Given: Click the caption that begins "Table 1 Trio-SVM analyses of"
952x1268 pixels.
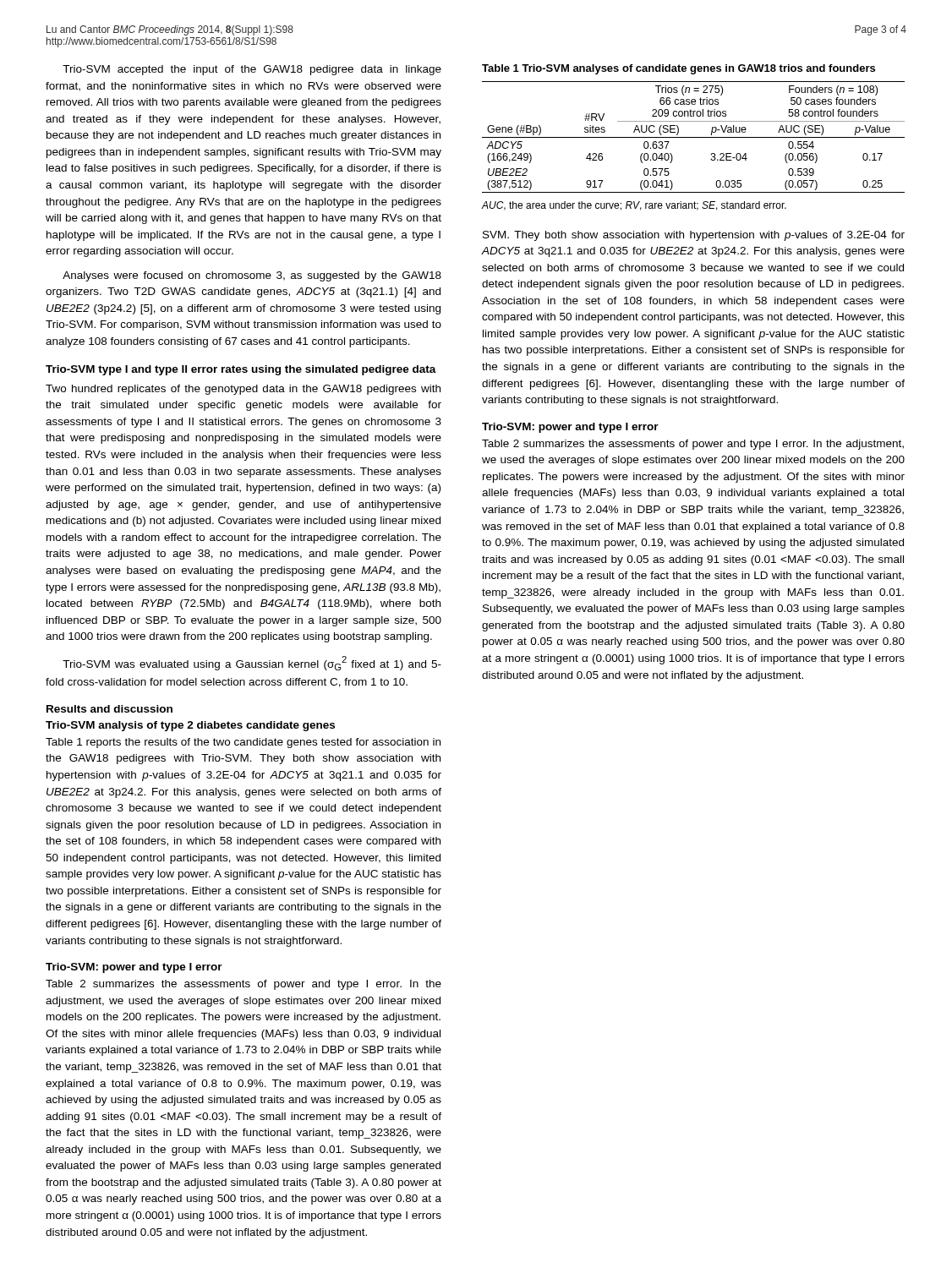Looking at the screenshot, I should click(x=679, y=68).
